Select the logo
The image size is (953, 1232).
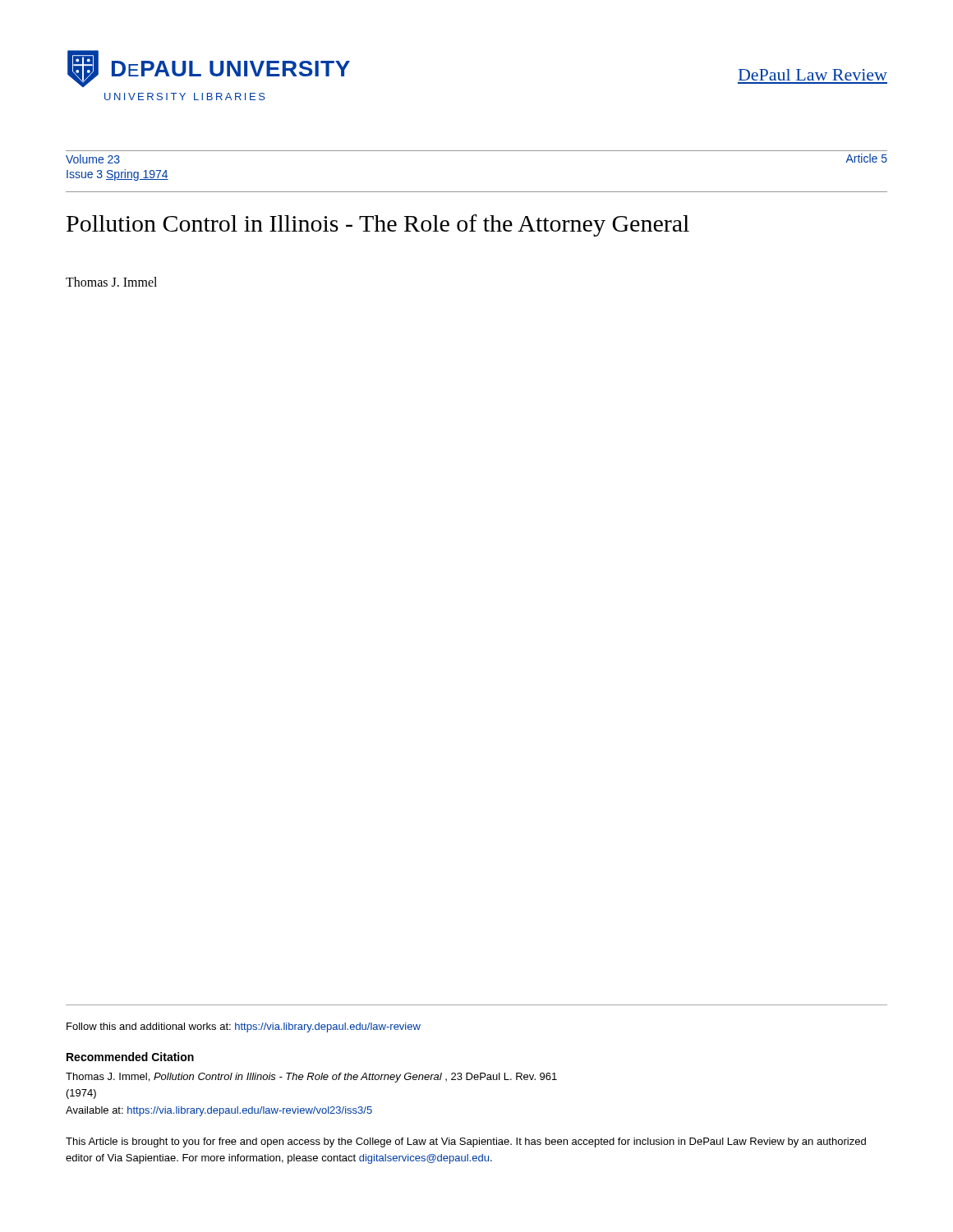click(x=208, y=76)
